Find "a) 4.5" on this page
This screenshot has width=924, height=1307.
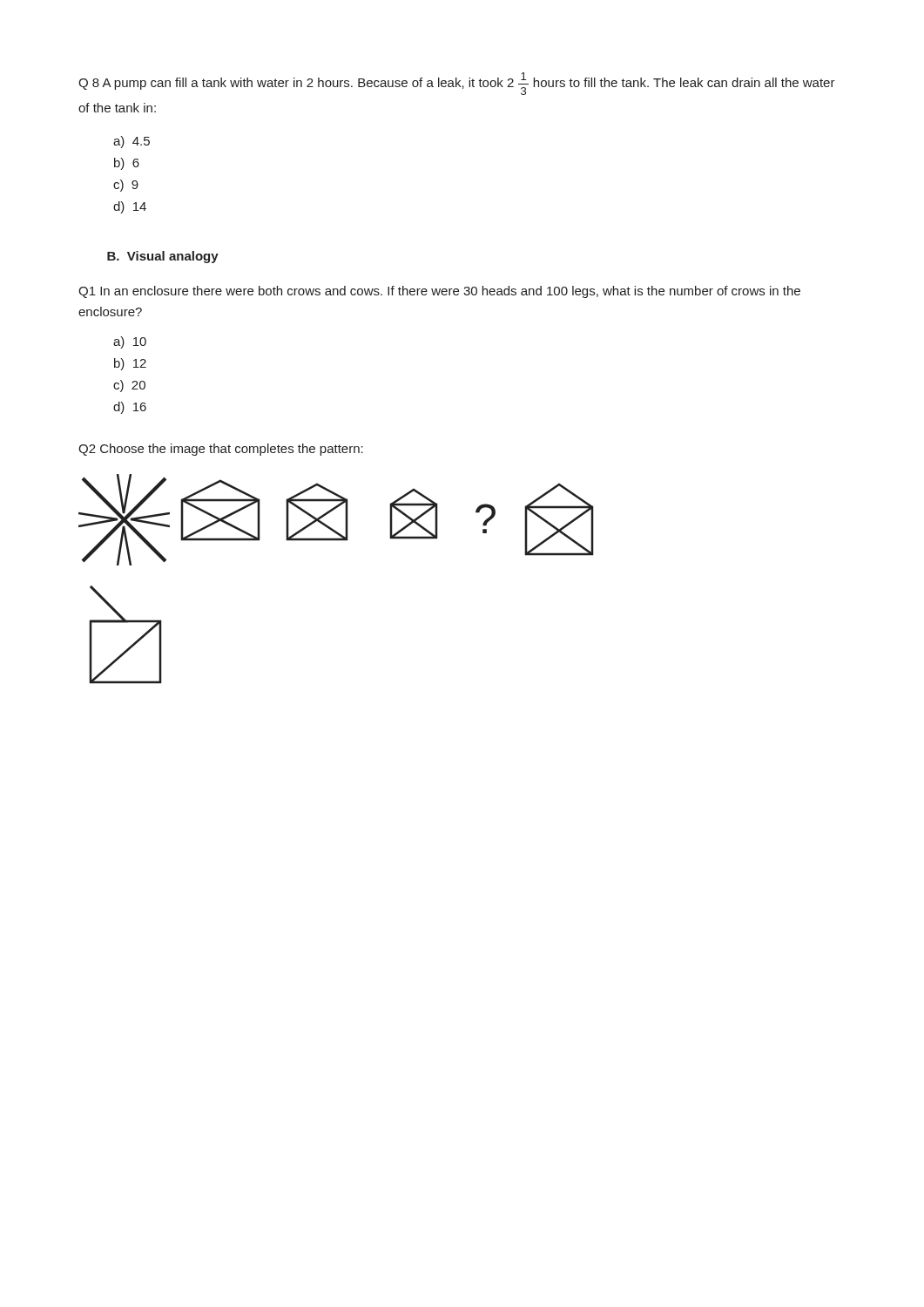point(132,142)
